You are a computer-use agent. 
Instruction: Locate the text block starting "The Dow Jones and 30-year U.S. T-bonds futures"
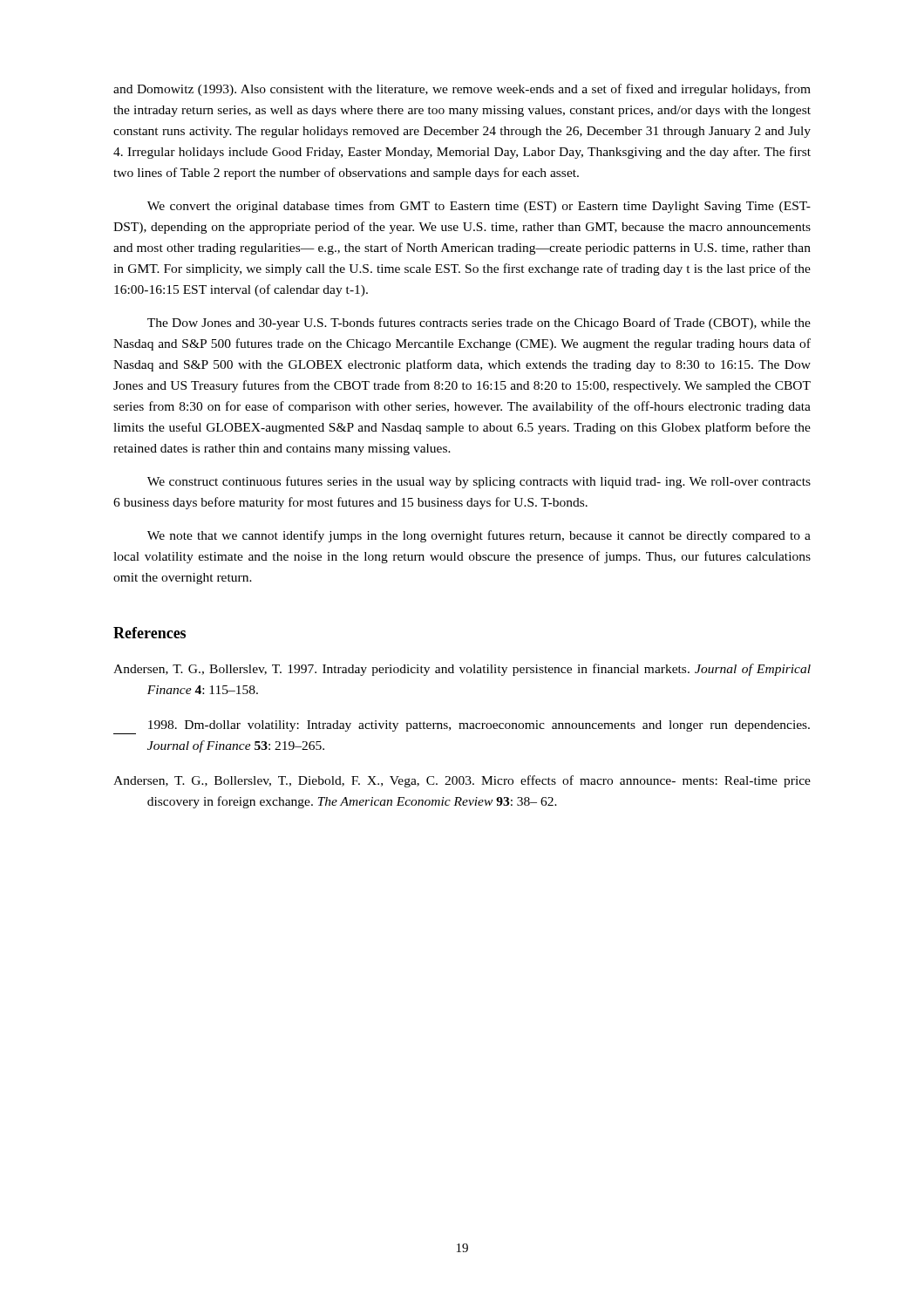coord(462,386)
